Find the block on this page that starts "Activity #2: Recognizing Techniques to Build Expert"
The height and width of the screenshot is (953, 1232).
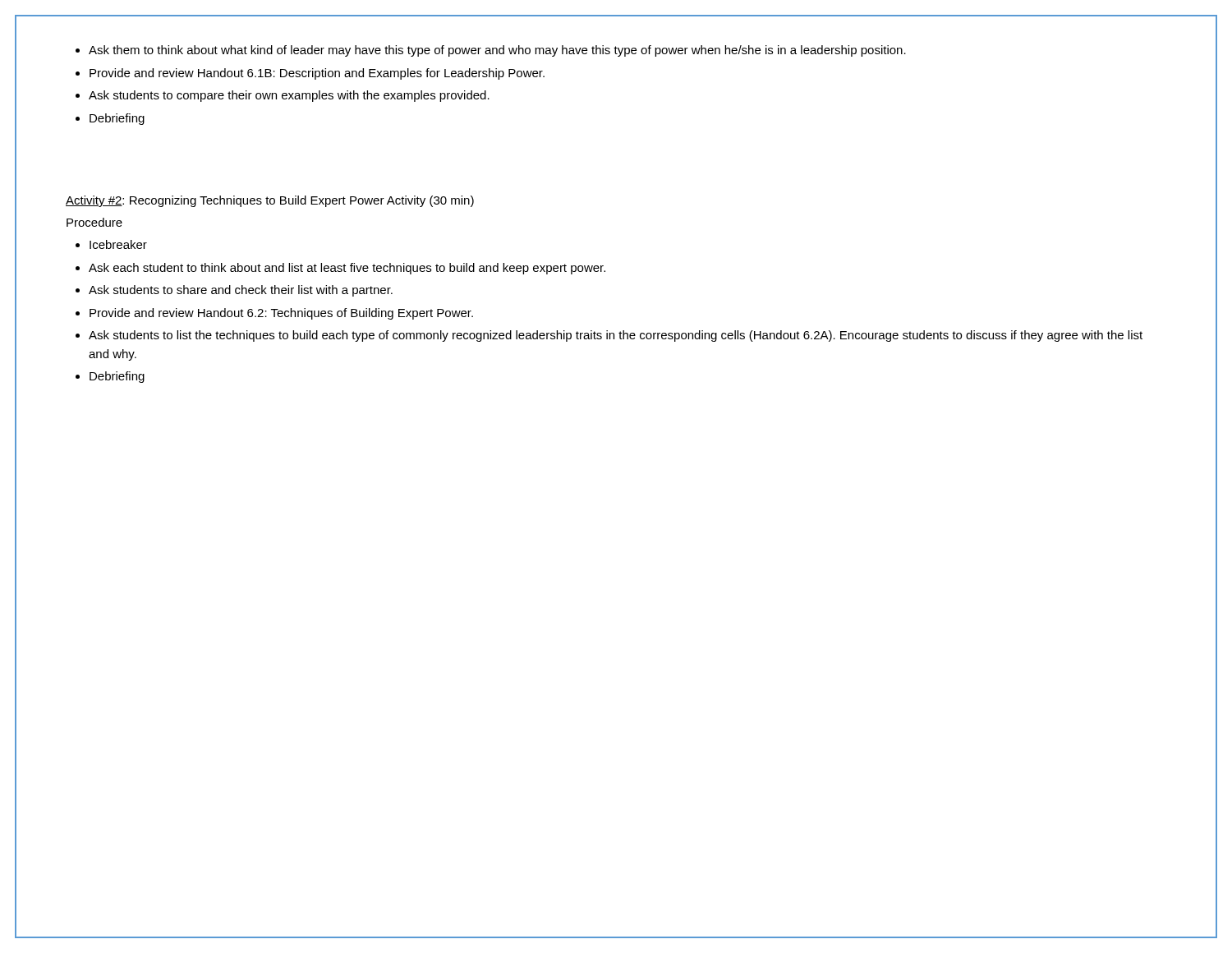point(270,200)
